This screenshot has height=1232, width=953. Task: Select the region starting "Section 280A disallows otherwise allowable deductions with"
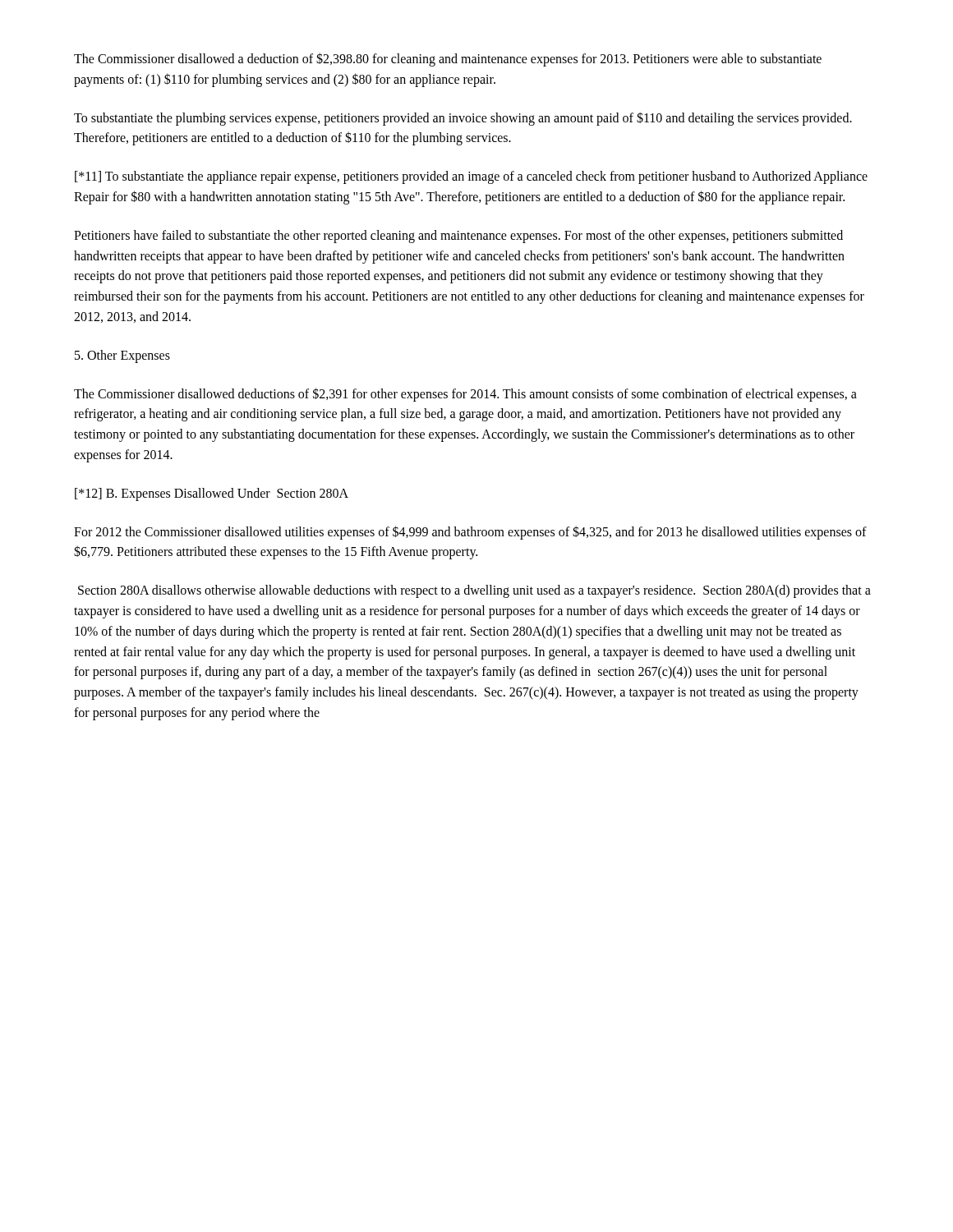(472, 651)
